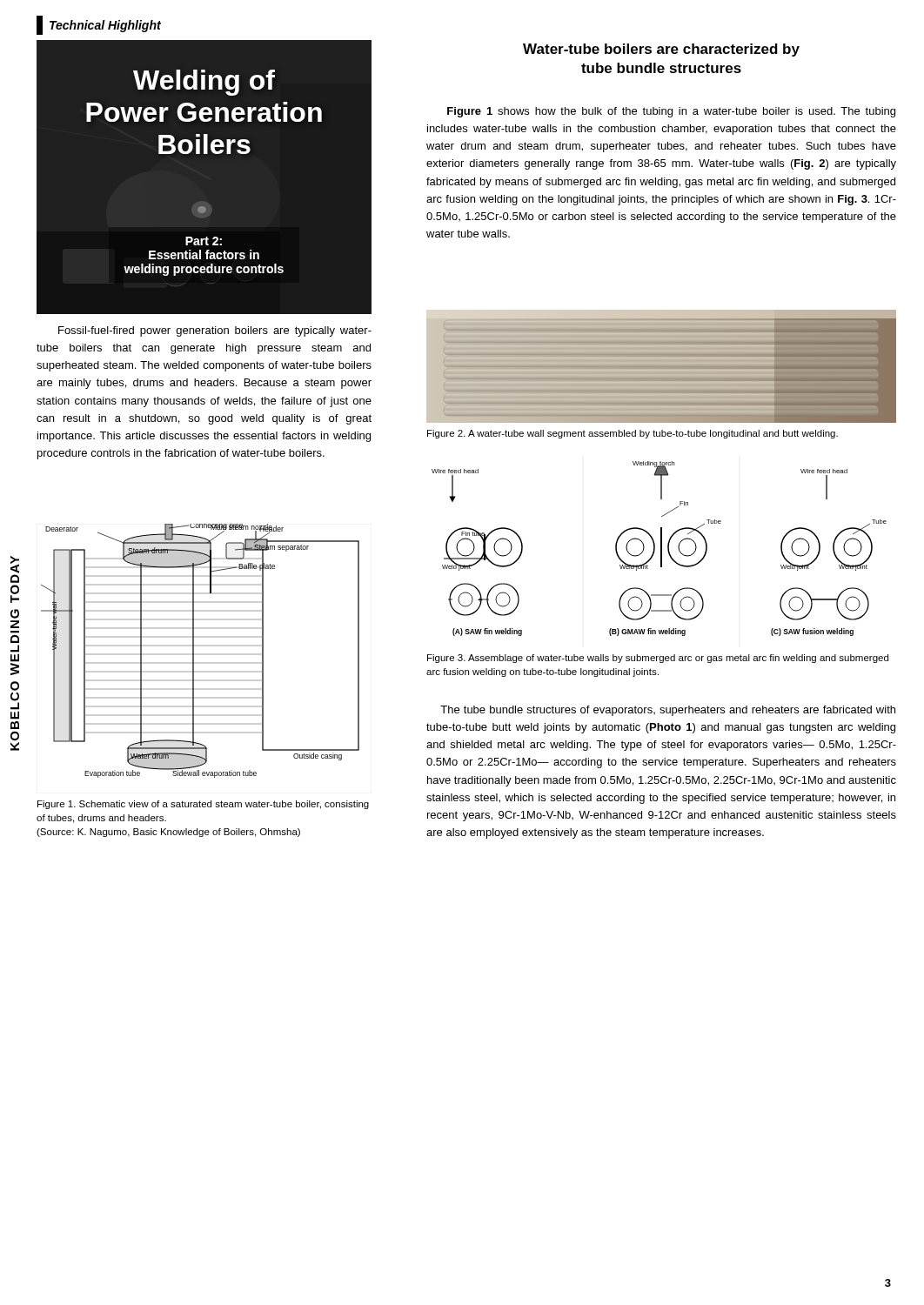Point to the text starting "Figure 1 shows how the bulk of"
The width and height of the screenshot is (924, 1305).
click(x=661, y=172)
